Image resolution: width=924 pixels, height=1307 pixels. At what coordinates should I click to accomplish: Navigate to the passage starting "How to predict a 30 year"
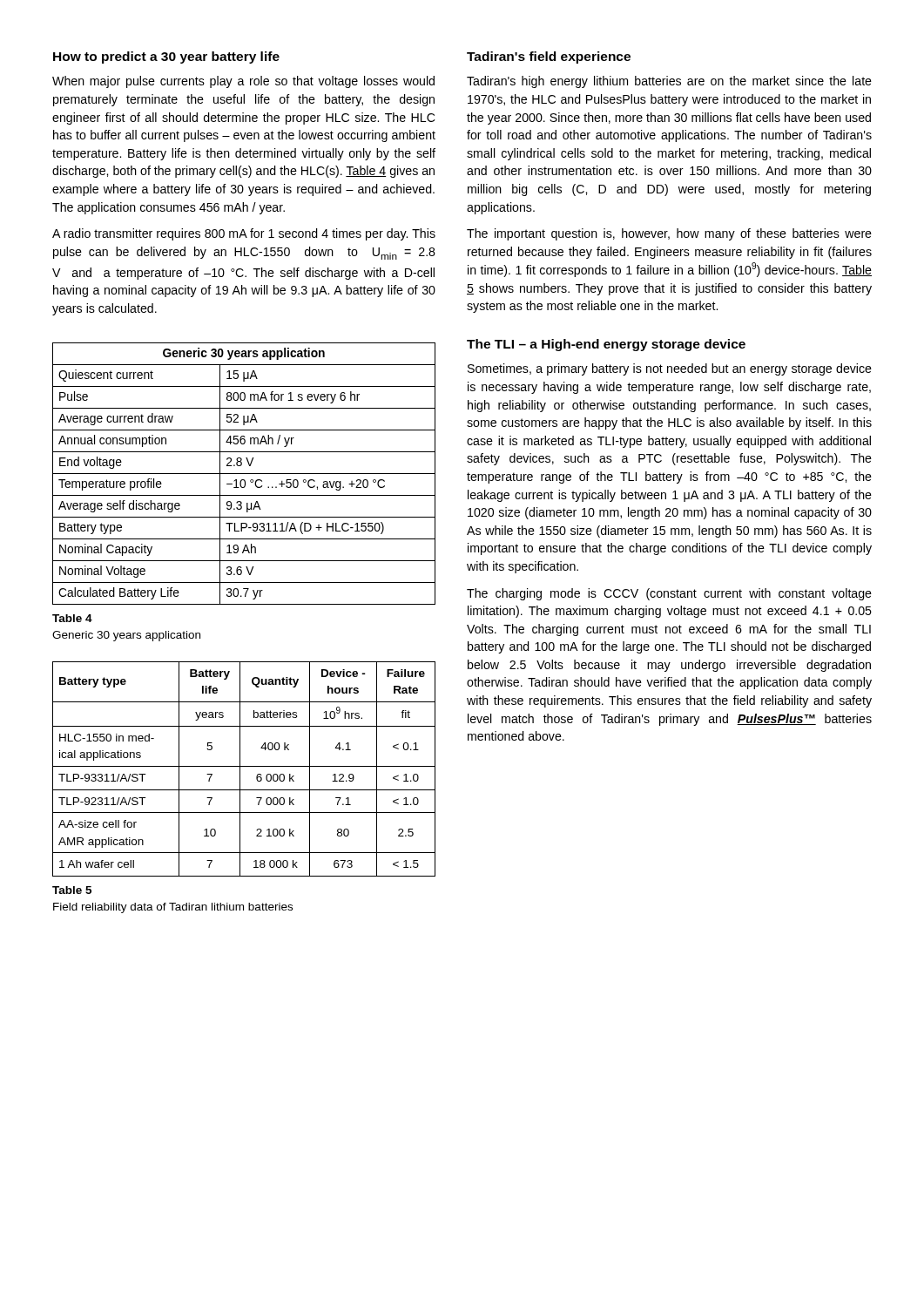(x=166, y=56)
